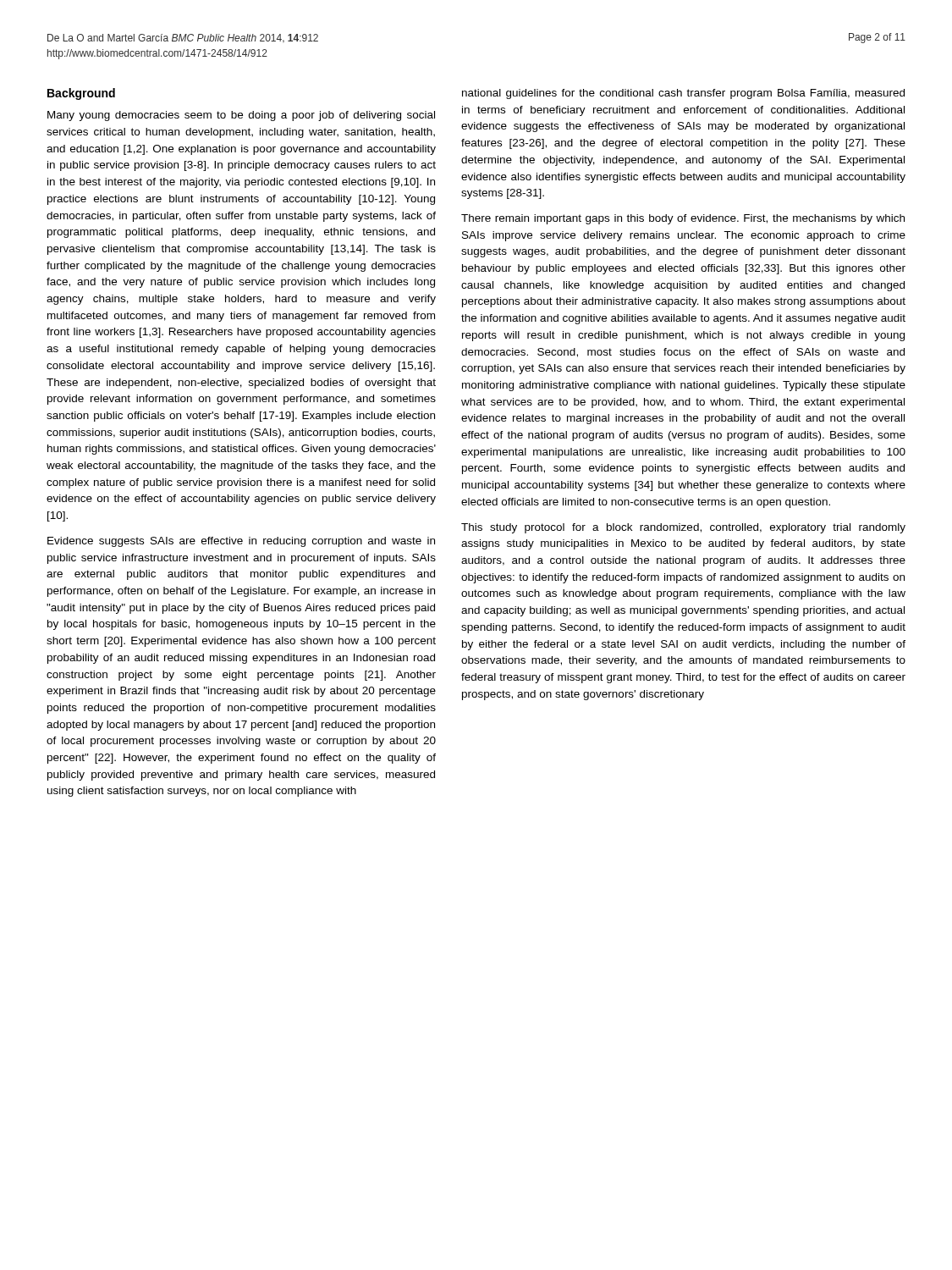The image size is (952, 1270).
Task: Locate the passage starting "national guidelines for the conditional cash transfer program"
Action: point(683,143)
